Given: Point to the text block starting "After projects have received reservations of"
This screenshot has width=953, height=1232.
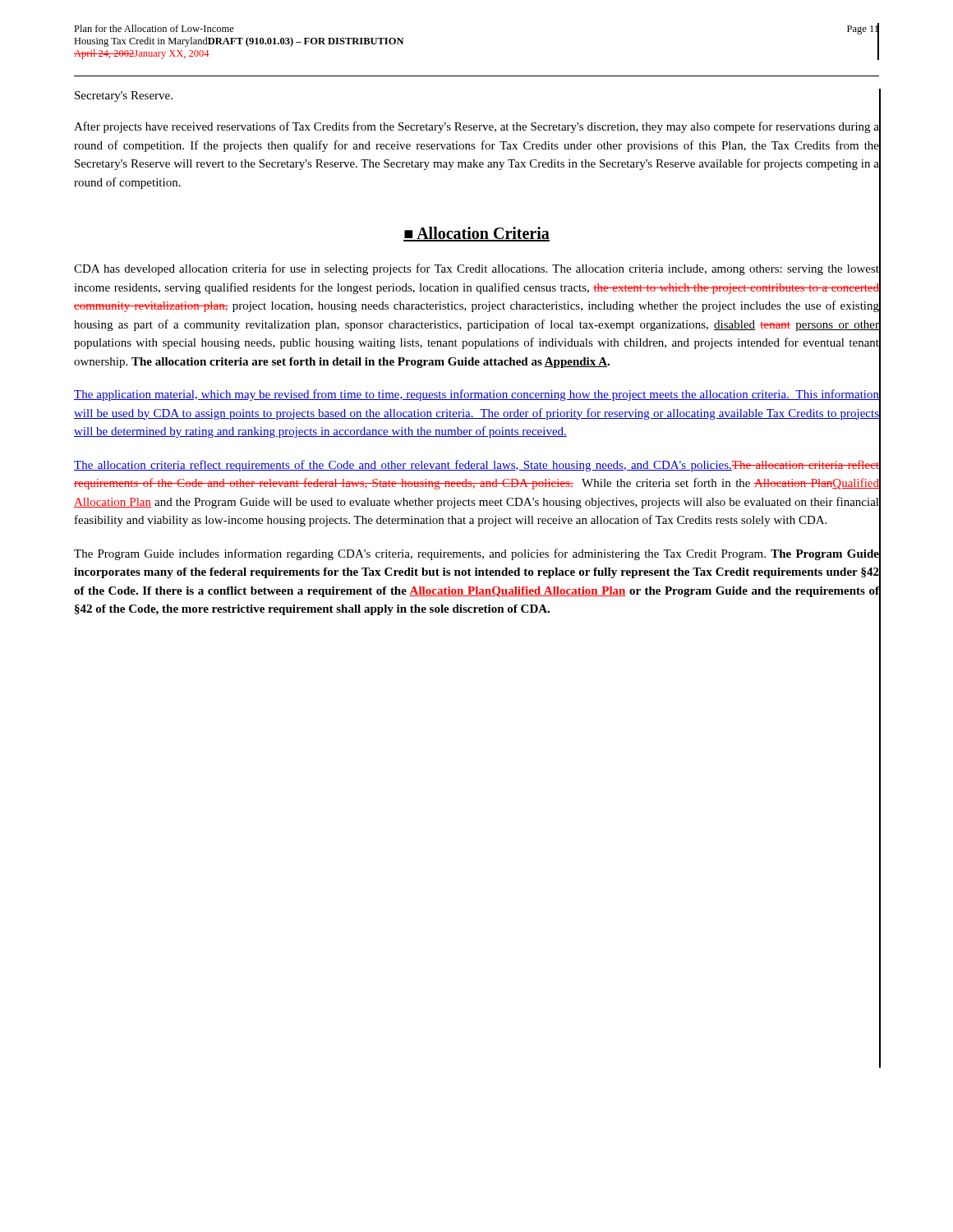Looking at the screenshot, I should tap(476, 154).
